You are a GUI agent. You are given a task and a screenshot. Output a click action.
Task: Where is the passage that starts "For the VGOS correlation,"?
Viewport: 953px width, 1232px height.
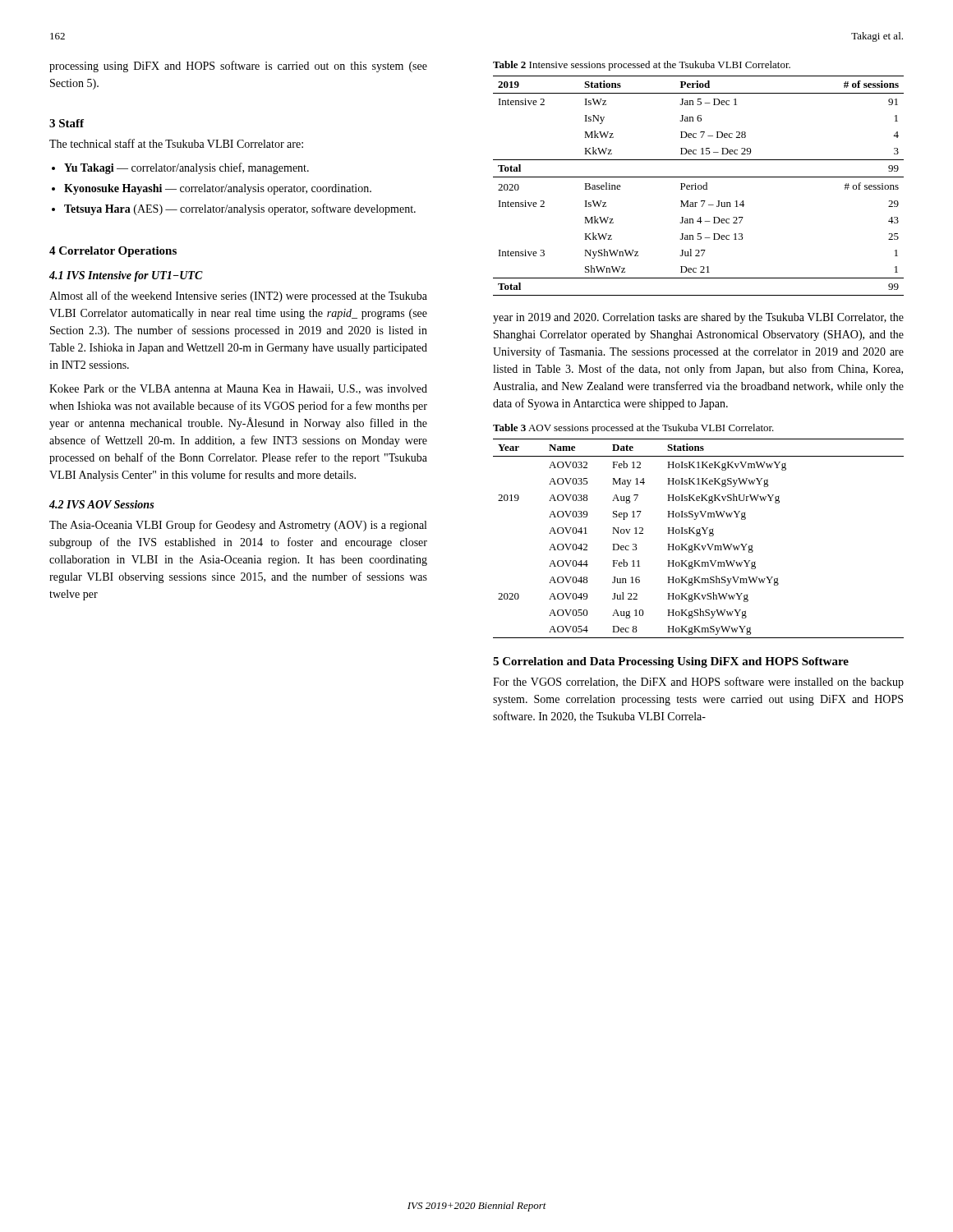click(x=698, y=700)
